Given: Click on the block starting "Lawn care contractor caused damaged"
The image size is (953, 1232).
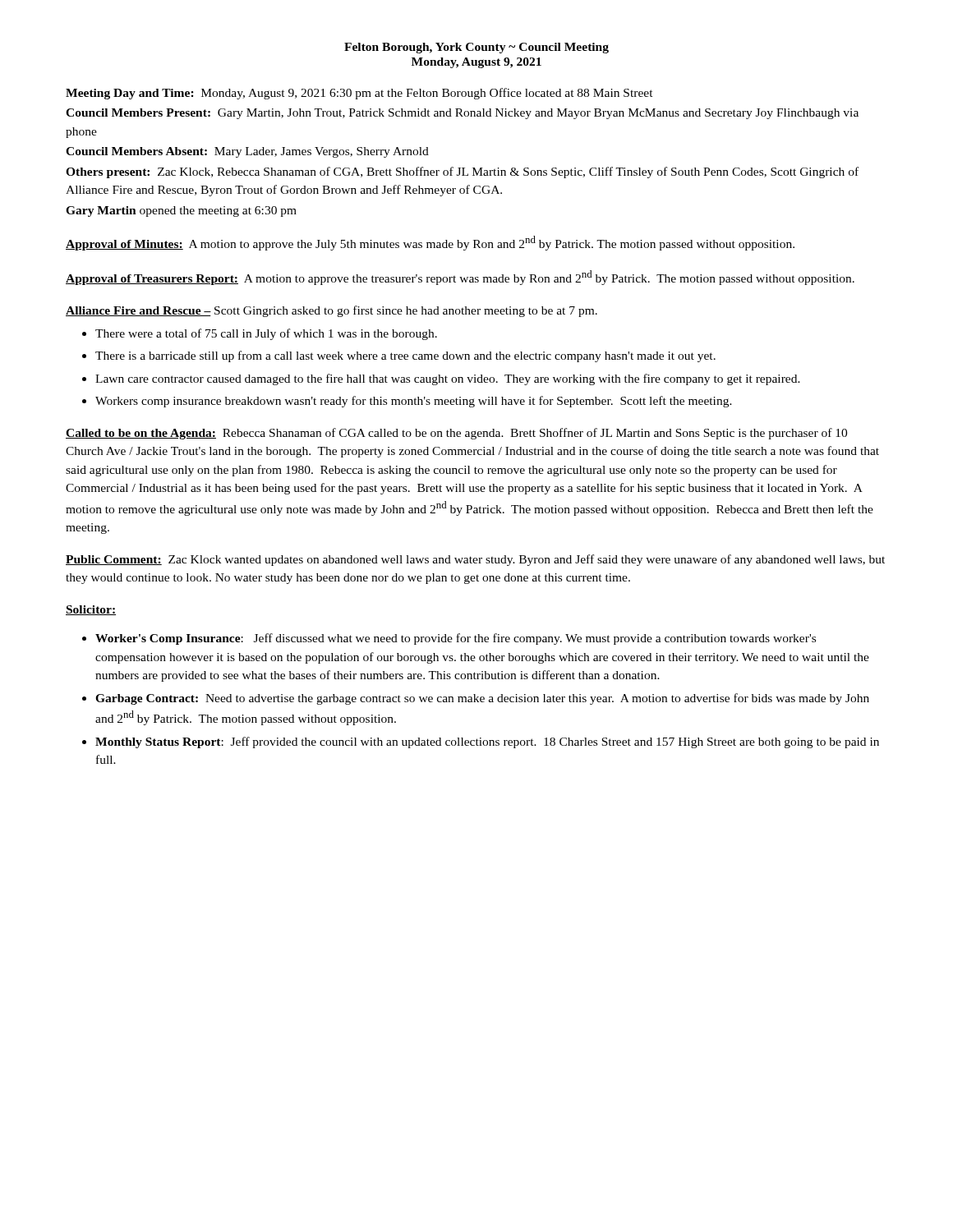Looking at the screenshot, I should click(x=448, y=378).
